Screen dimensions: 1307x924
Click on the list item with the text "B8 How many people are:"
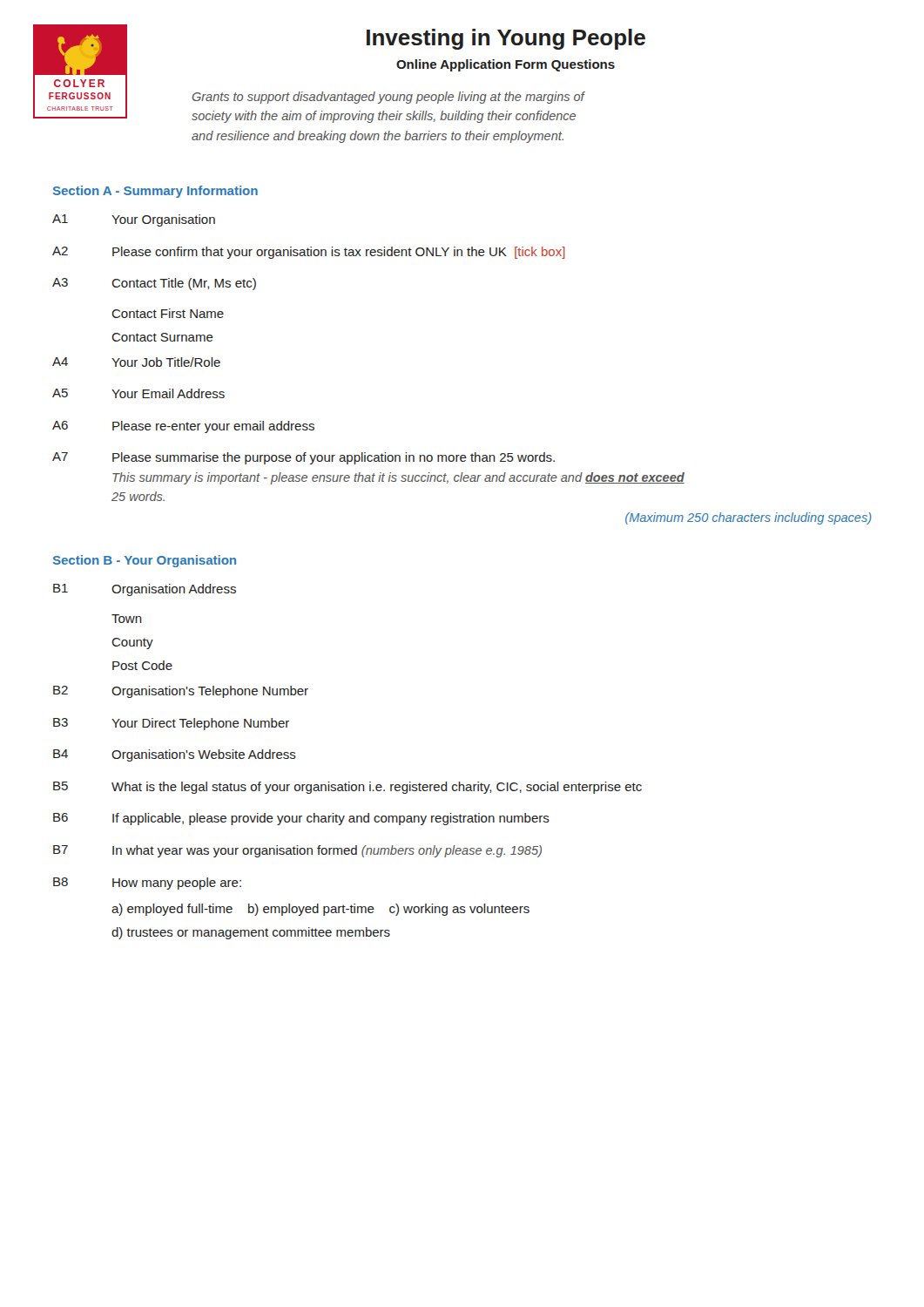147,884
